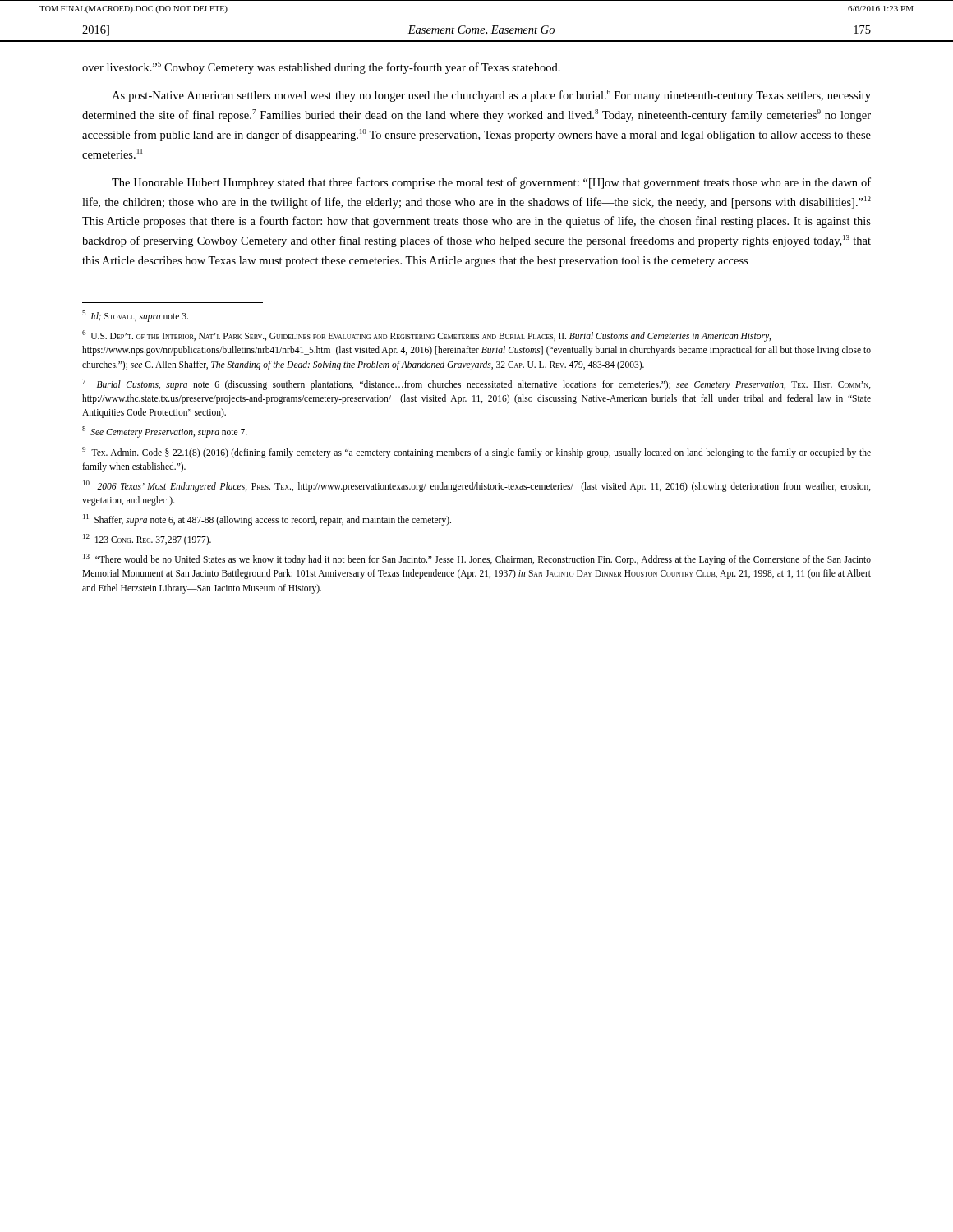Select the passage starting "9 Tex. Admin. Code § 22.1(8) (2016) (defining"
Viewport: 953px width, 1232px height.
tap(476, 458)
